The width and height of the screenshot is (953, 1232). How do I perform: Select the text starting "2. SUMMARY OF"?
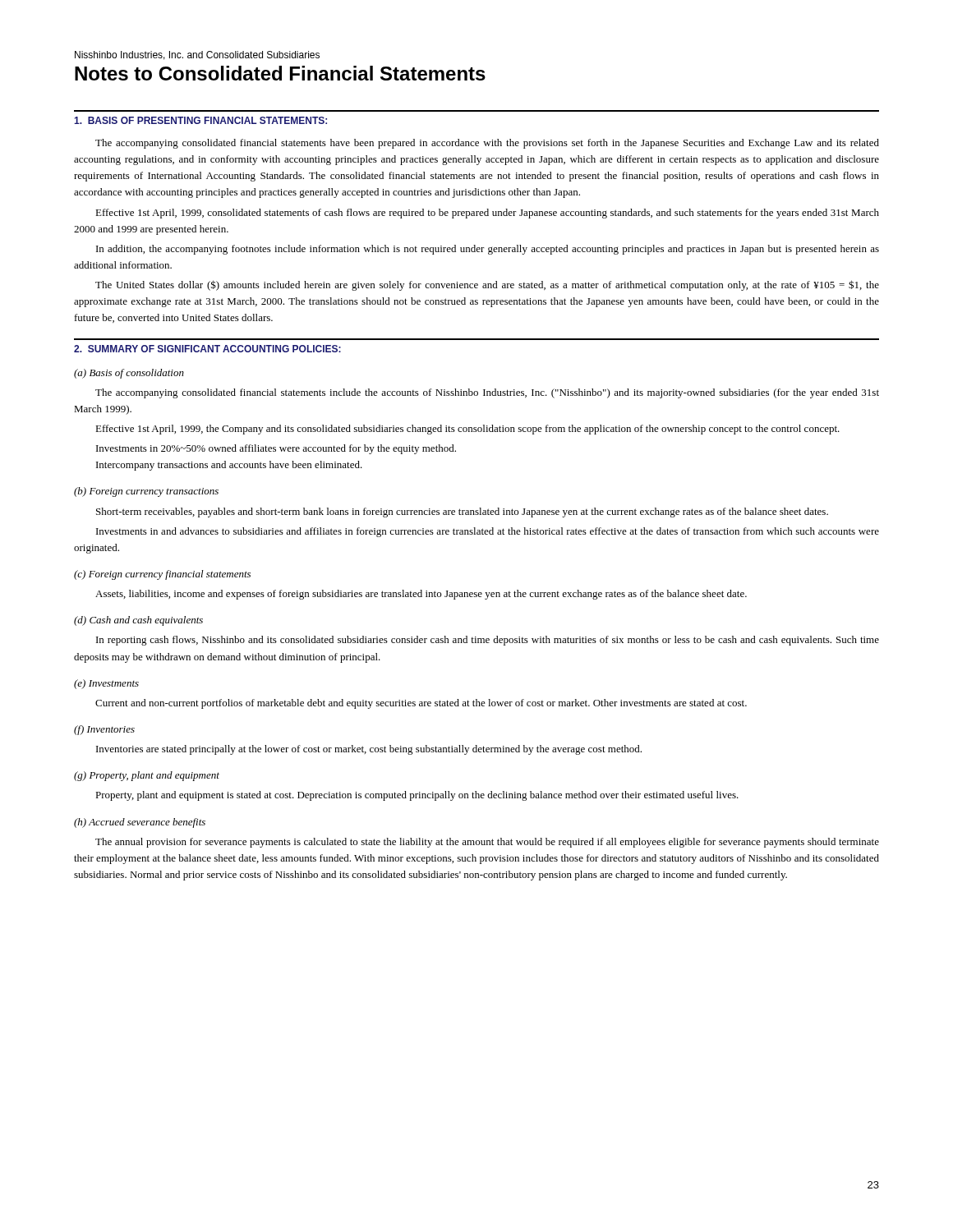[x=208, y=349]
